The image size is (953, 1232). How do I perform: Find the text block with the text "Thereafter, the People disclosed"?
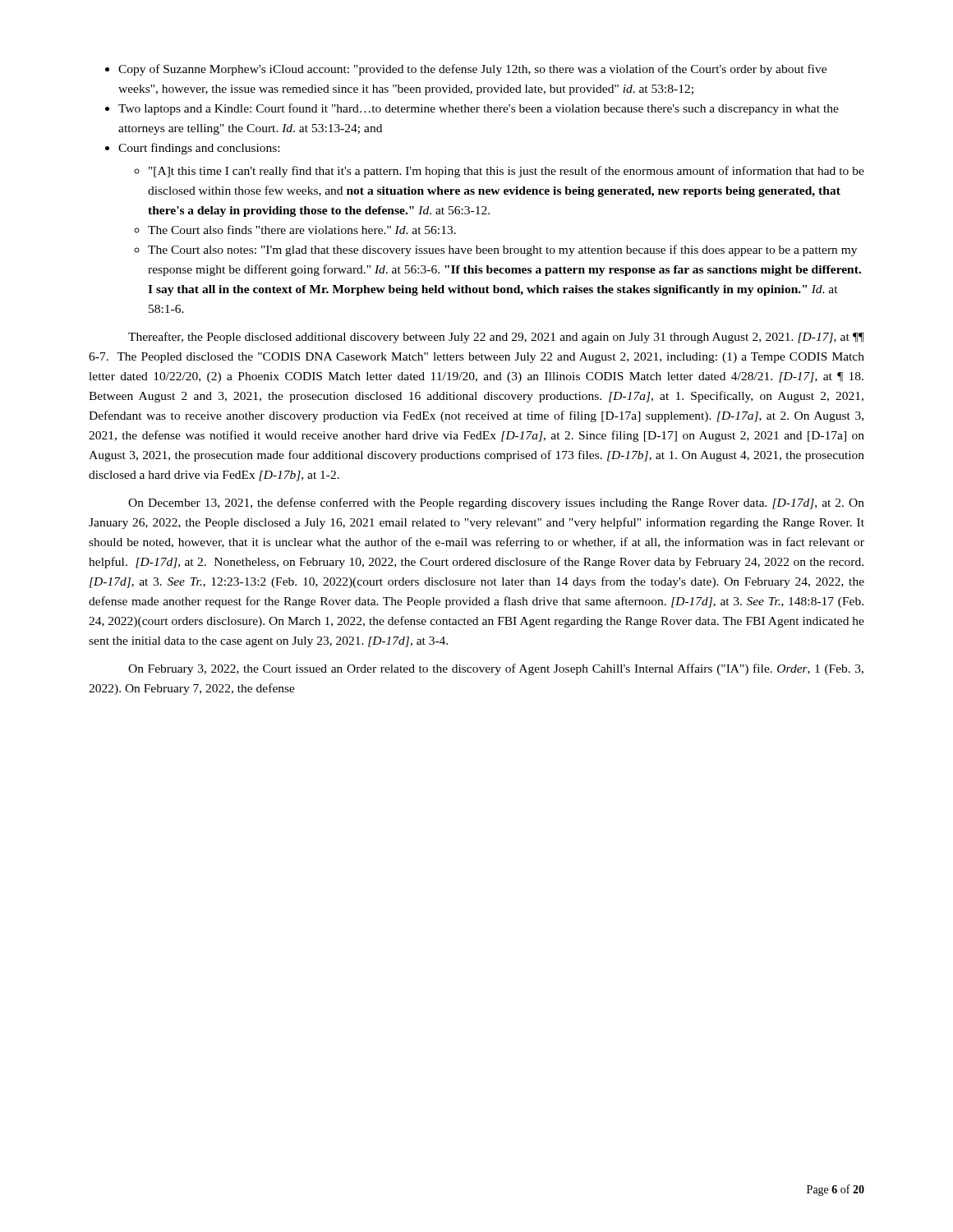click(x=476, y=406)
